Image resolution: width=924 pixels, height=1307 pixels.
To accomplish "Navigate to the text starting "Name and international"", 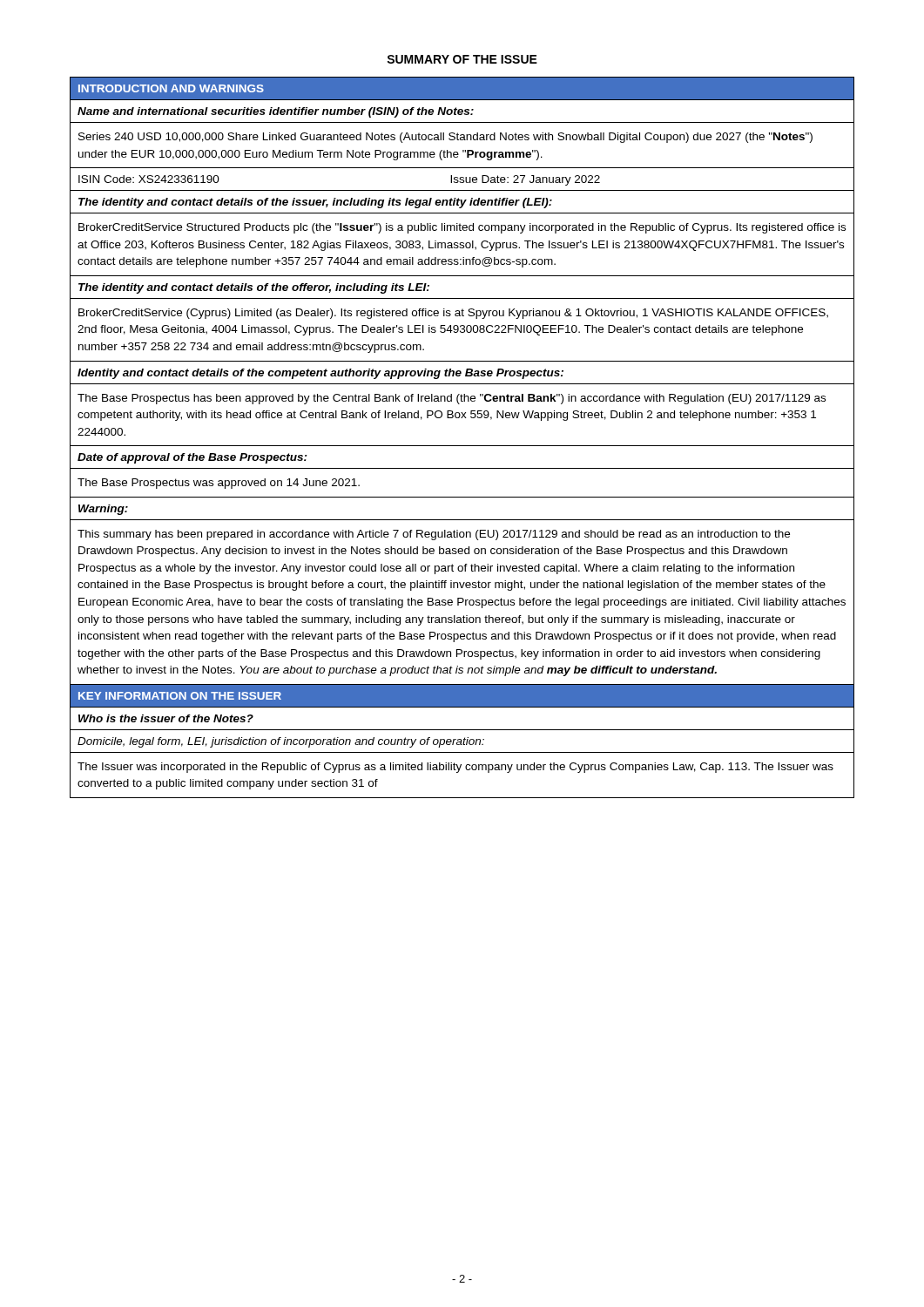I will [x=276, y=111].
